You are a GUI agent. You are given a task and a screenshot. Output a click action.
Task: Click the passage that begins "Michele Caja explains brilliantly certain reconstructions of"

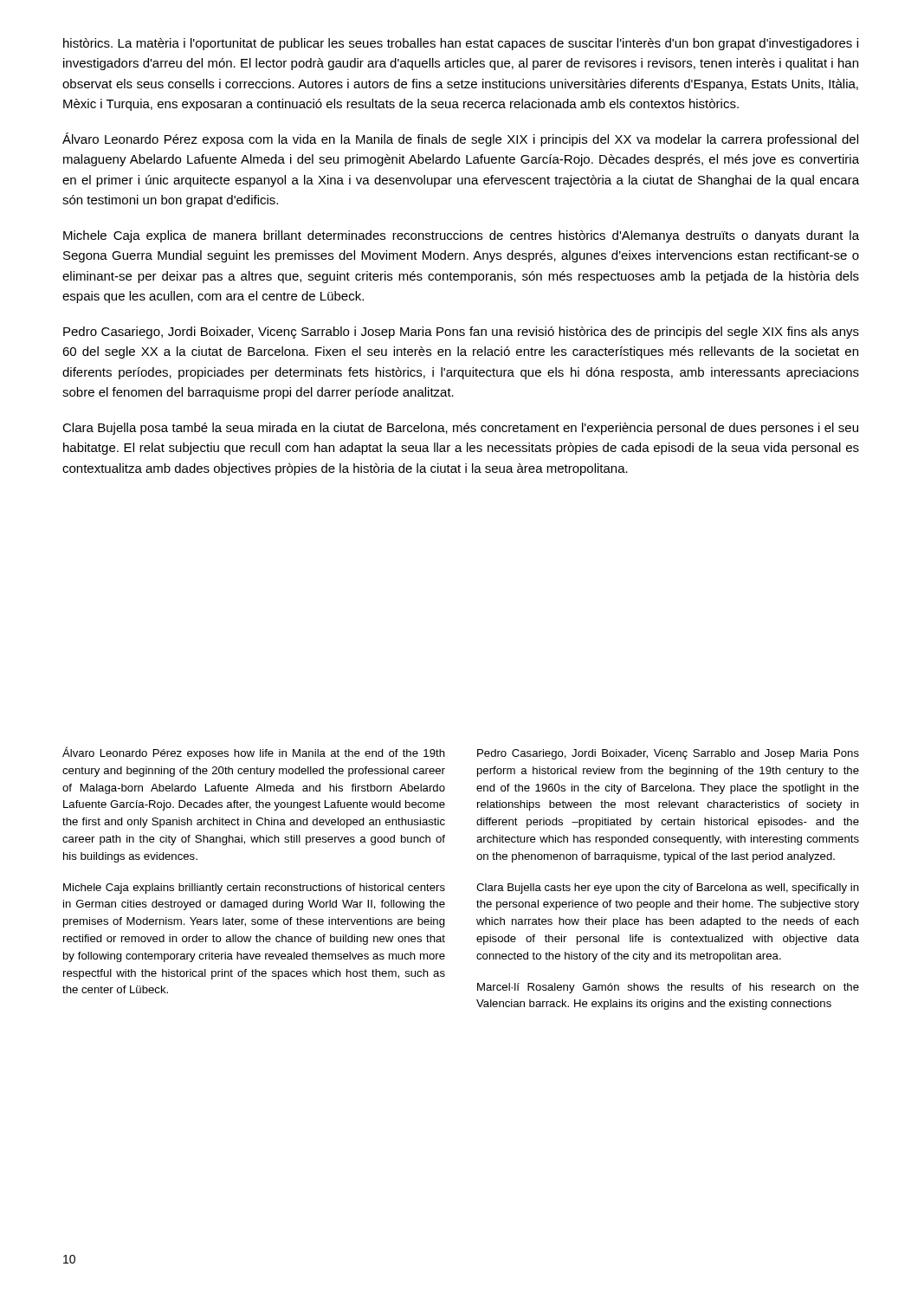pyautogui.click(x=254, y=939)
